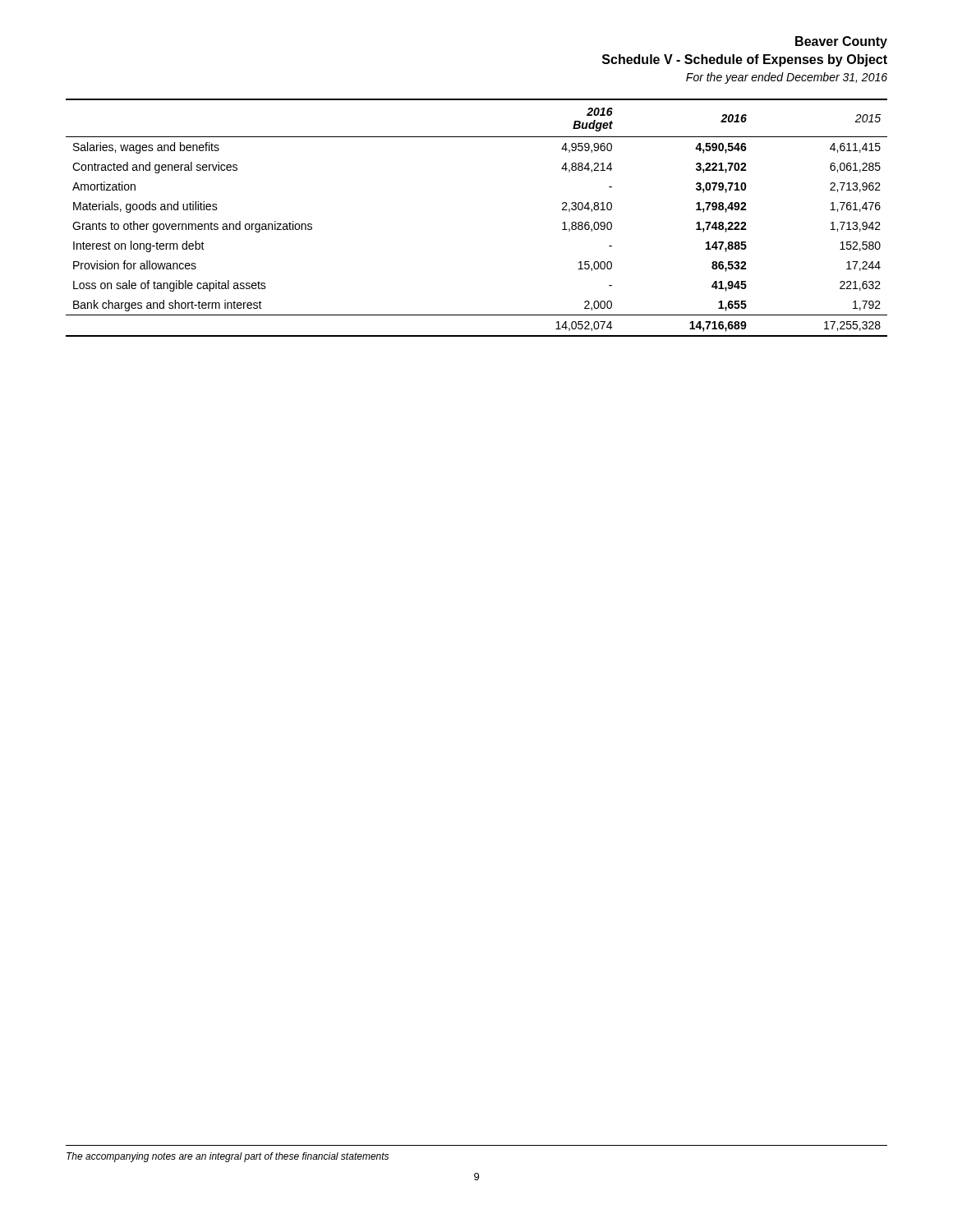Click on the block starting "Beaver County Schedule V - Schedule of"
953x1232 pixels.
click(x=841, y=42)
